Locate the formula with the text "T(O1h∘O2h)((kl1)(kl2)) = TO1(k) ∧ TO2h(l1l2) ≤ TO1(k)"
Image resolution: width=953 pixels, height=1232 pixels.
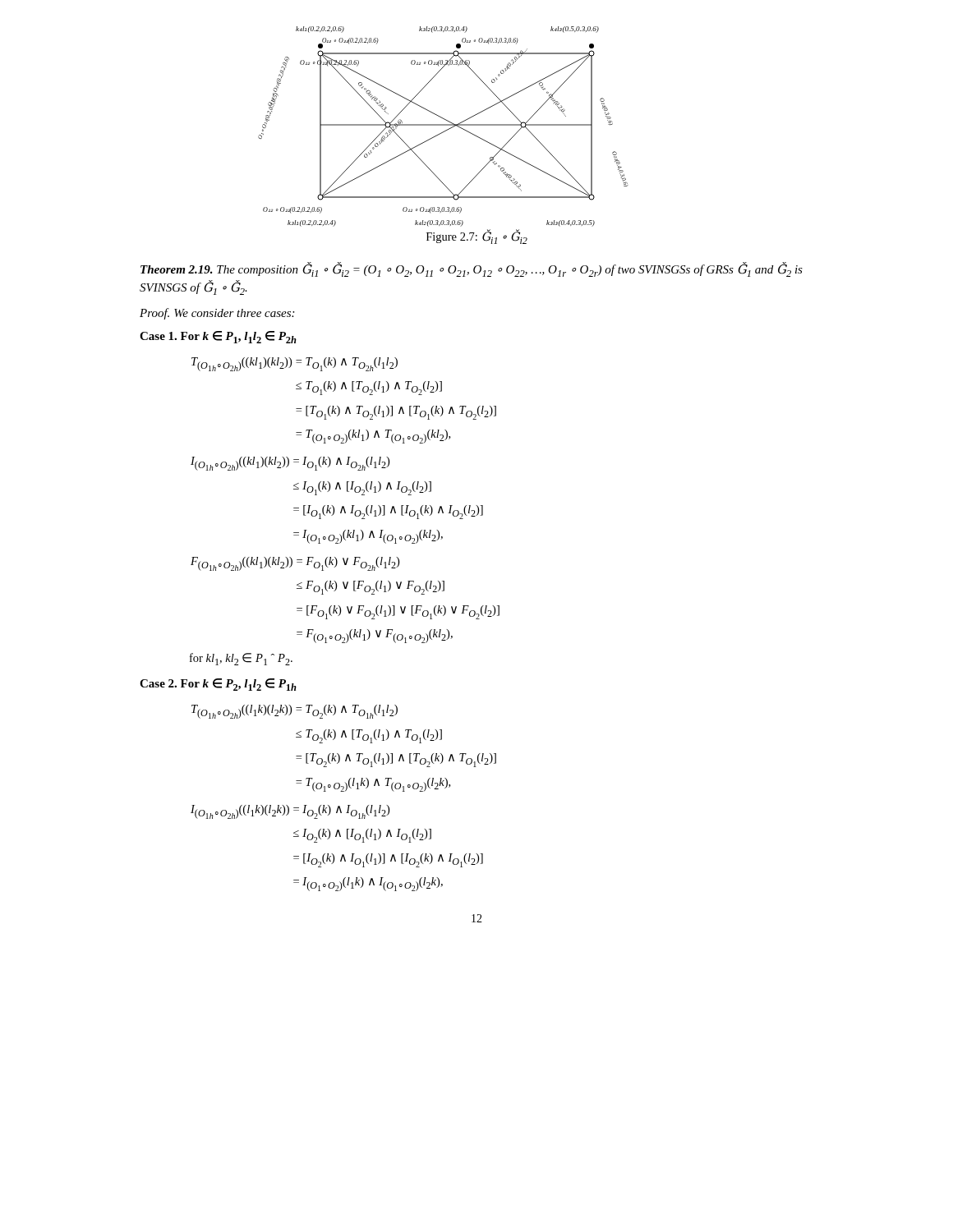point(344,400)
